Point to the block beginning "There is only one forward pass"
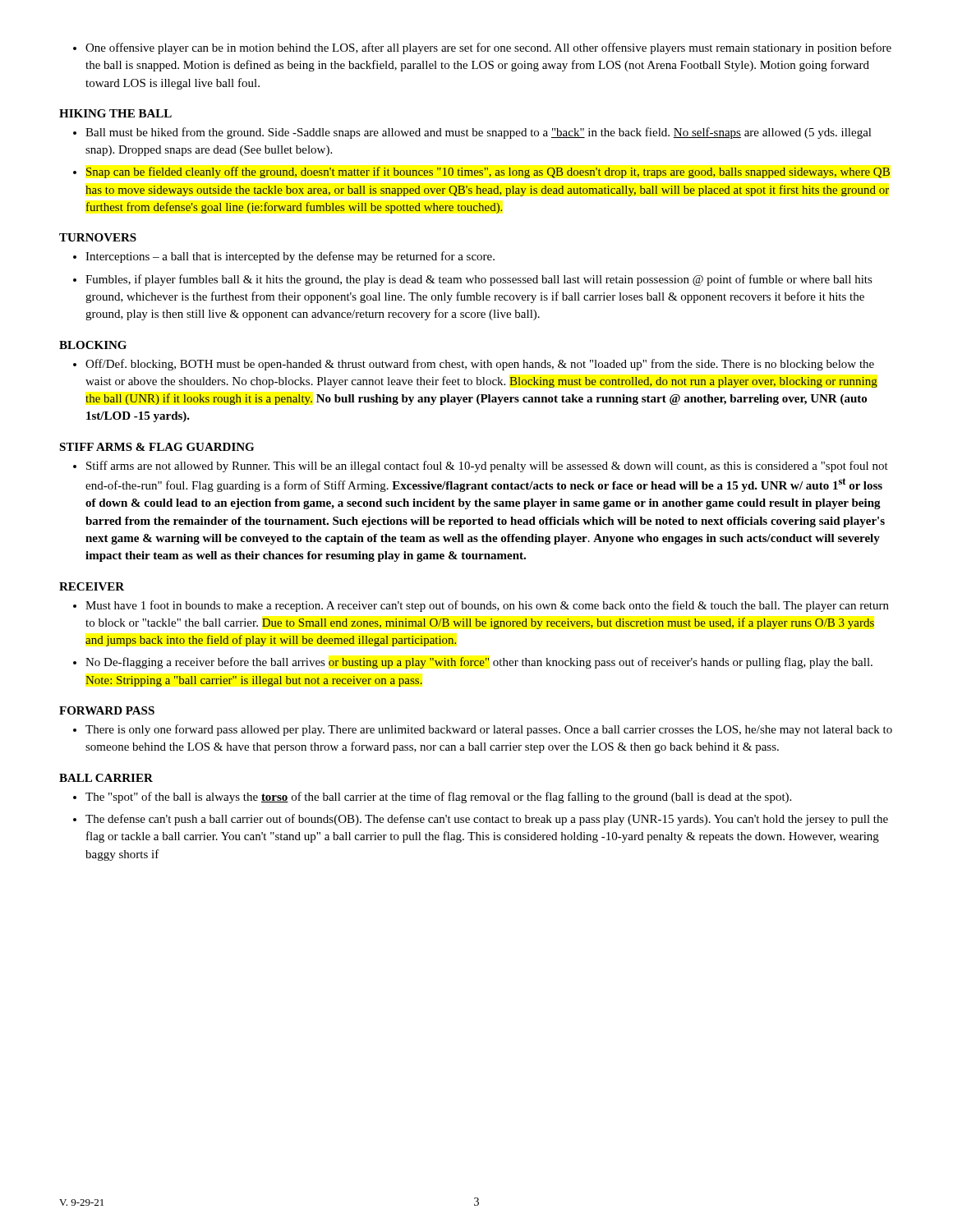The width and height of the screenshot is (953, 1232). (489, 738)
